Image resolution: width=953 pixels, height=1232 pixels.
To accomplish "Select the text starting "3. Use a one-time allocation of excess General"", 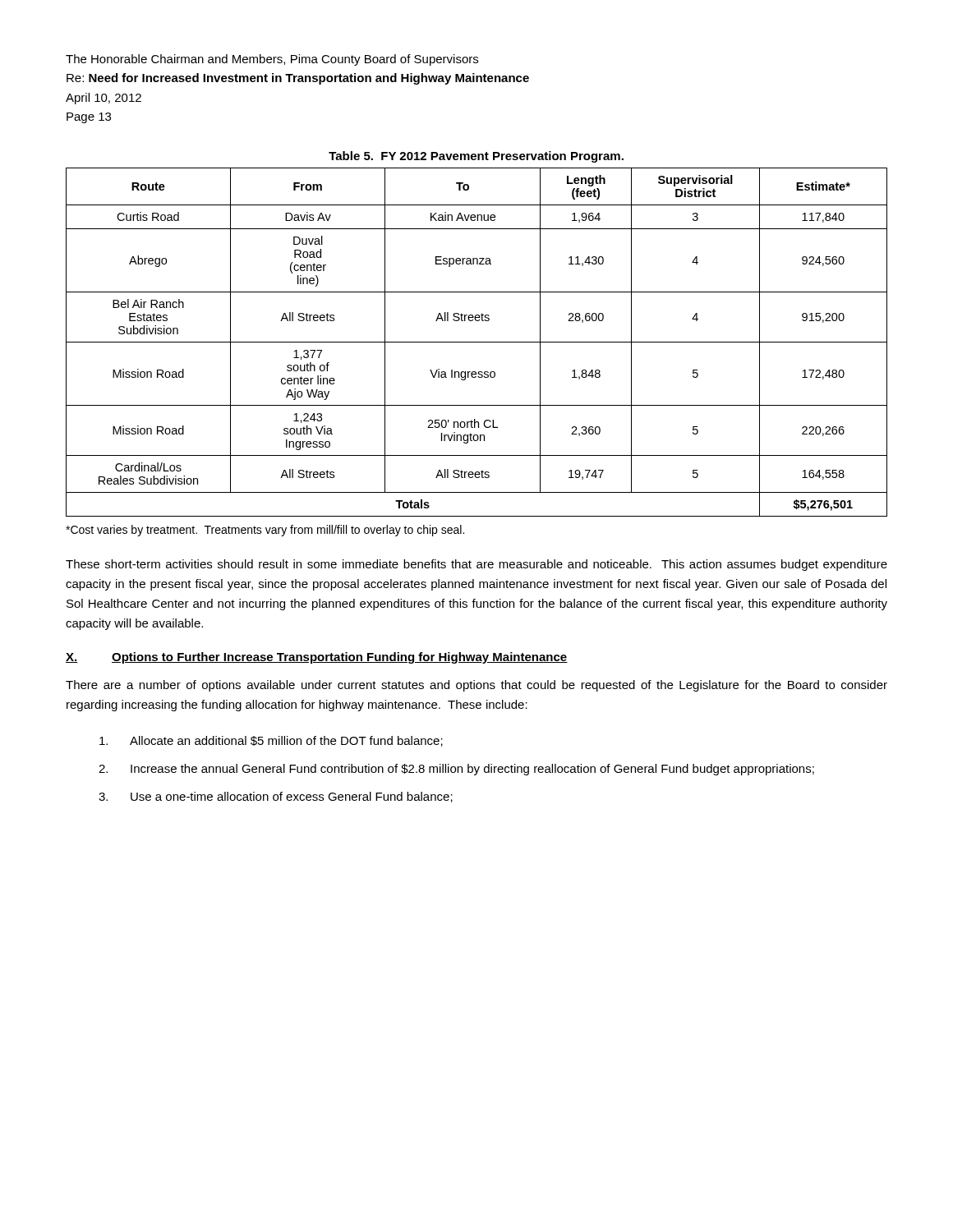I will coord(276,797).
